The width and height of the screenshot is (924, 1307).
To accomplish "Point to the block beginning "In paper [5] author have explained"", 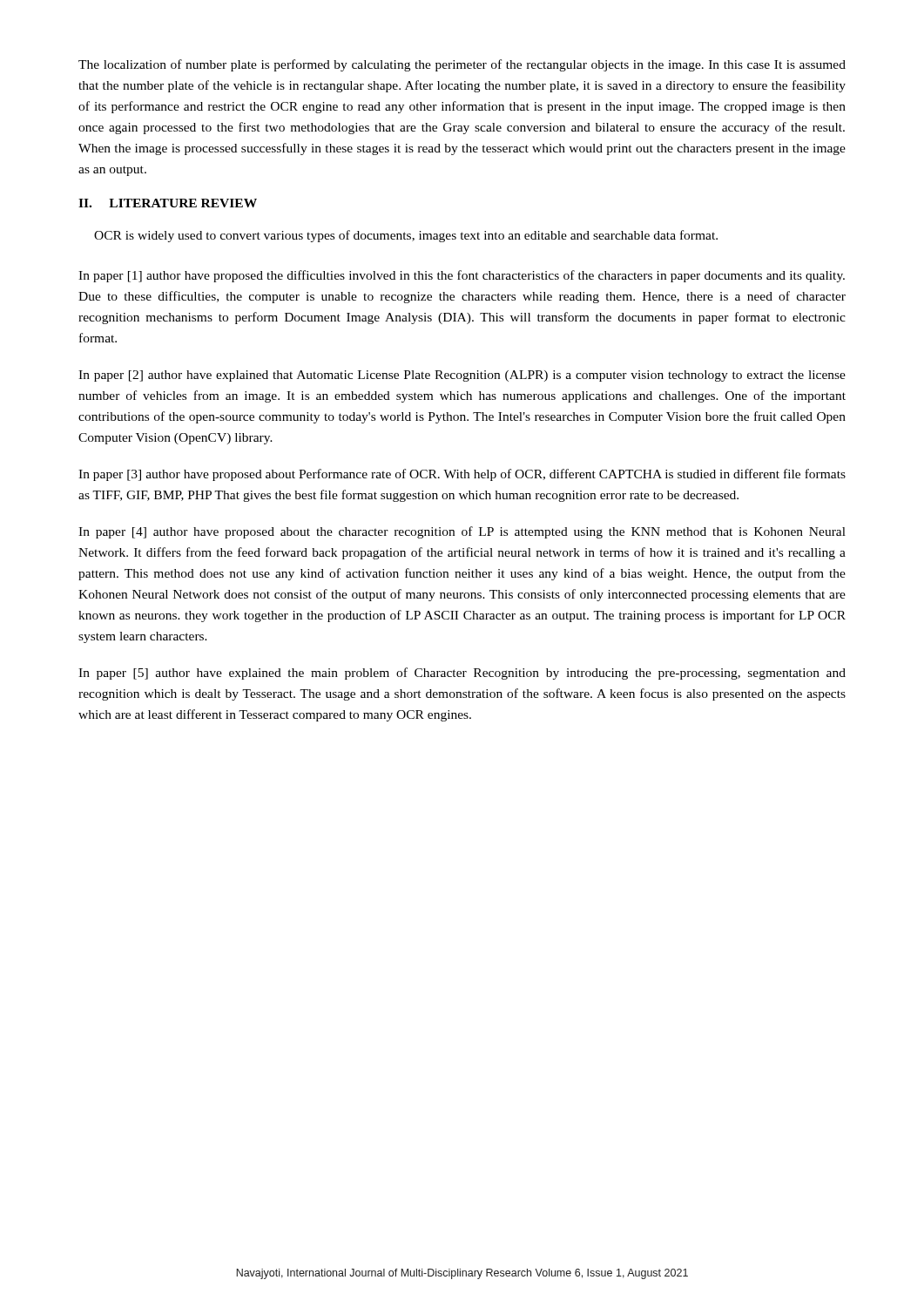I will point(462,693).
